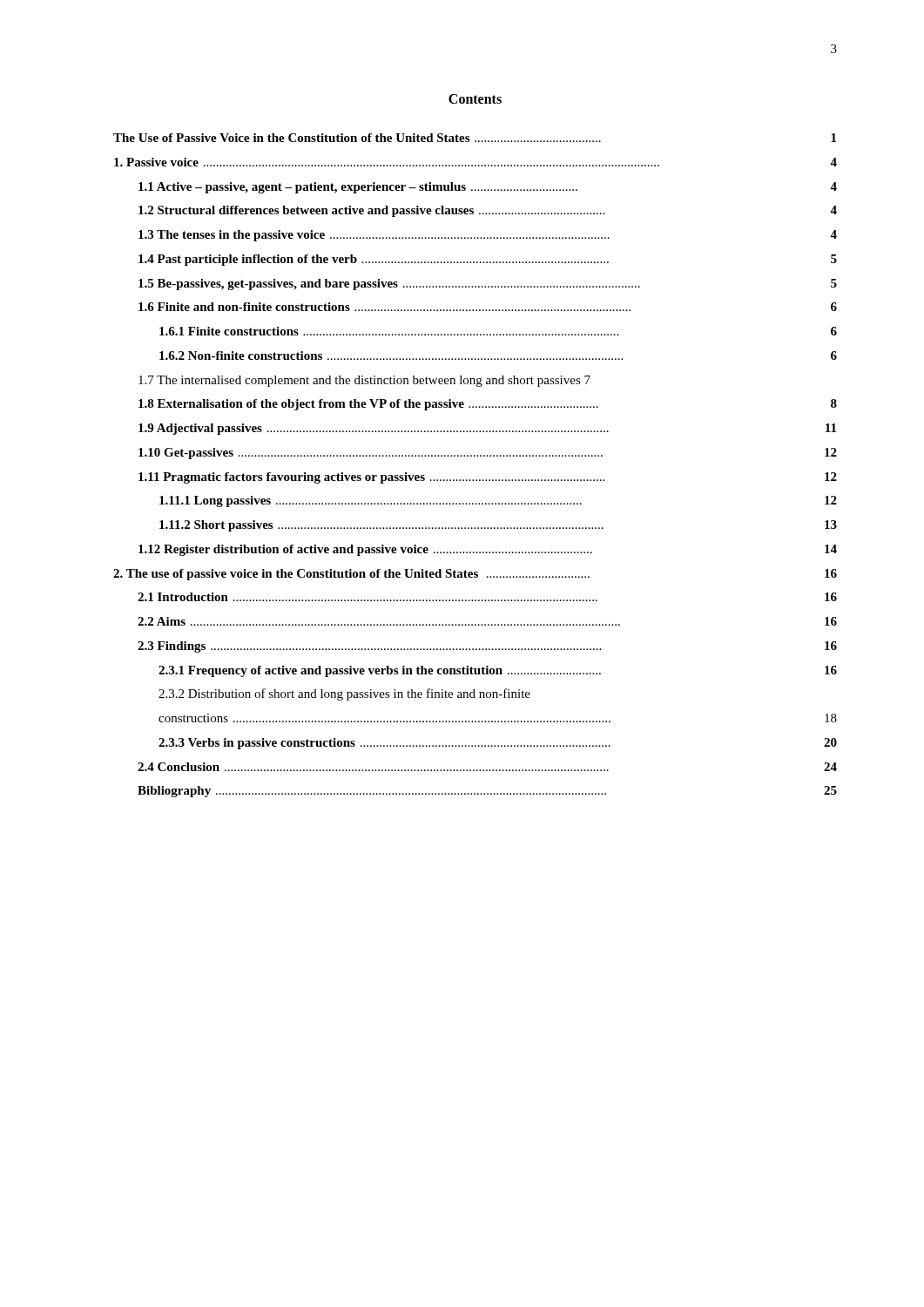
Task: Locate the element starting "10 Get-passives"
Action: point(487,453)
